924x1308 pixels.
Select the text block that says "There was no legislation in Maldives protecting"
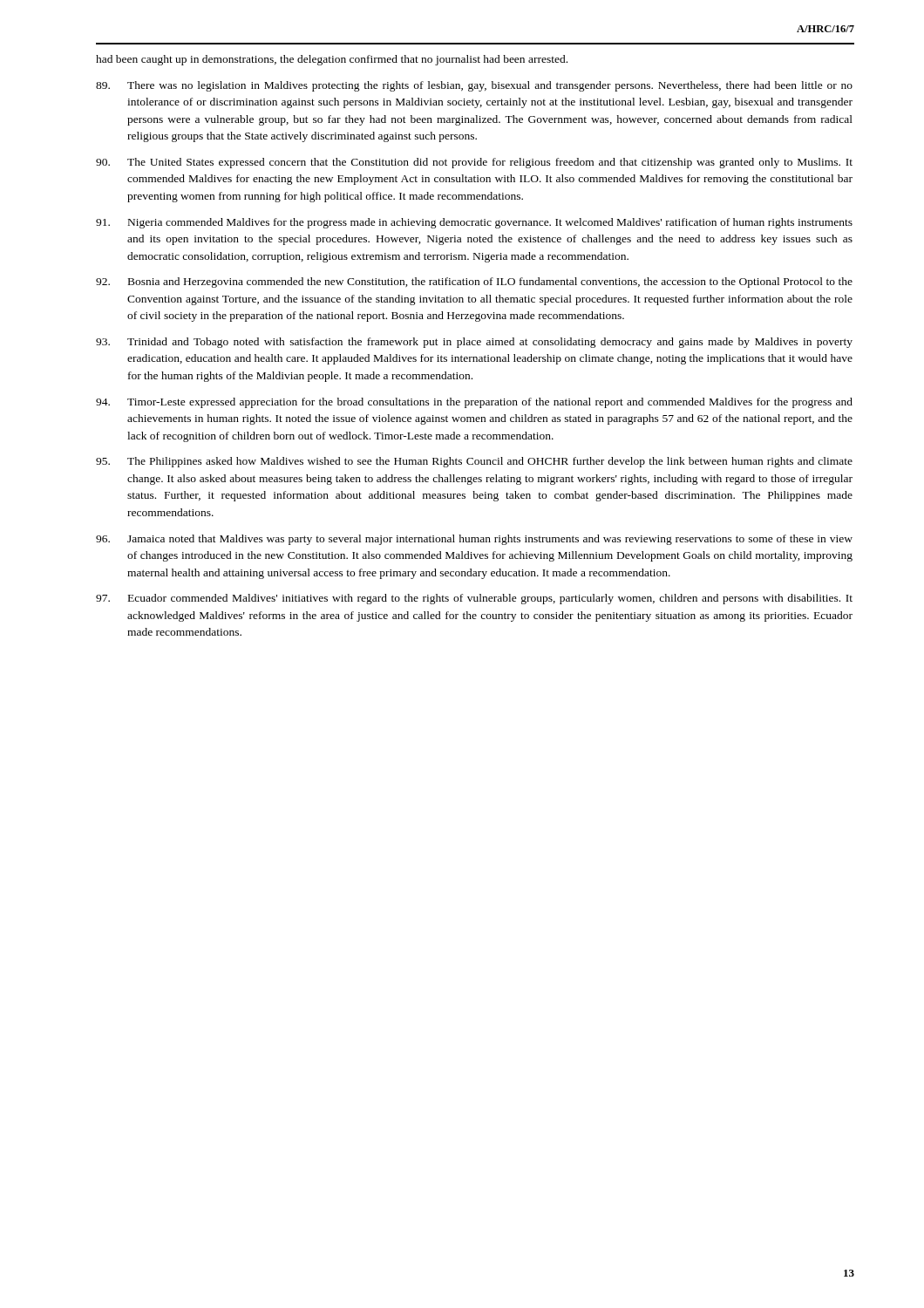[x=474, y=110]
